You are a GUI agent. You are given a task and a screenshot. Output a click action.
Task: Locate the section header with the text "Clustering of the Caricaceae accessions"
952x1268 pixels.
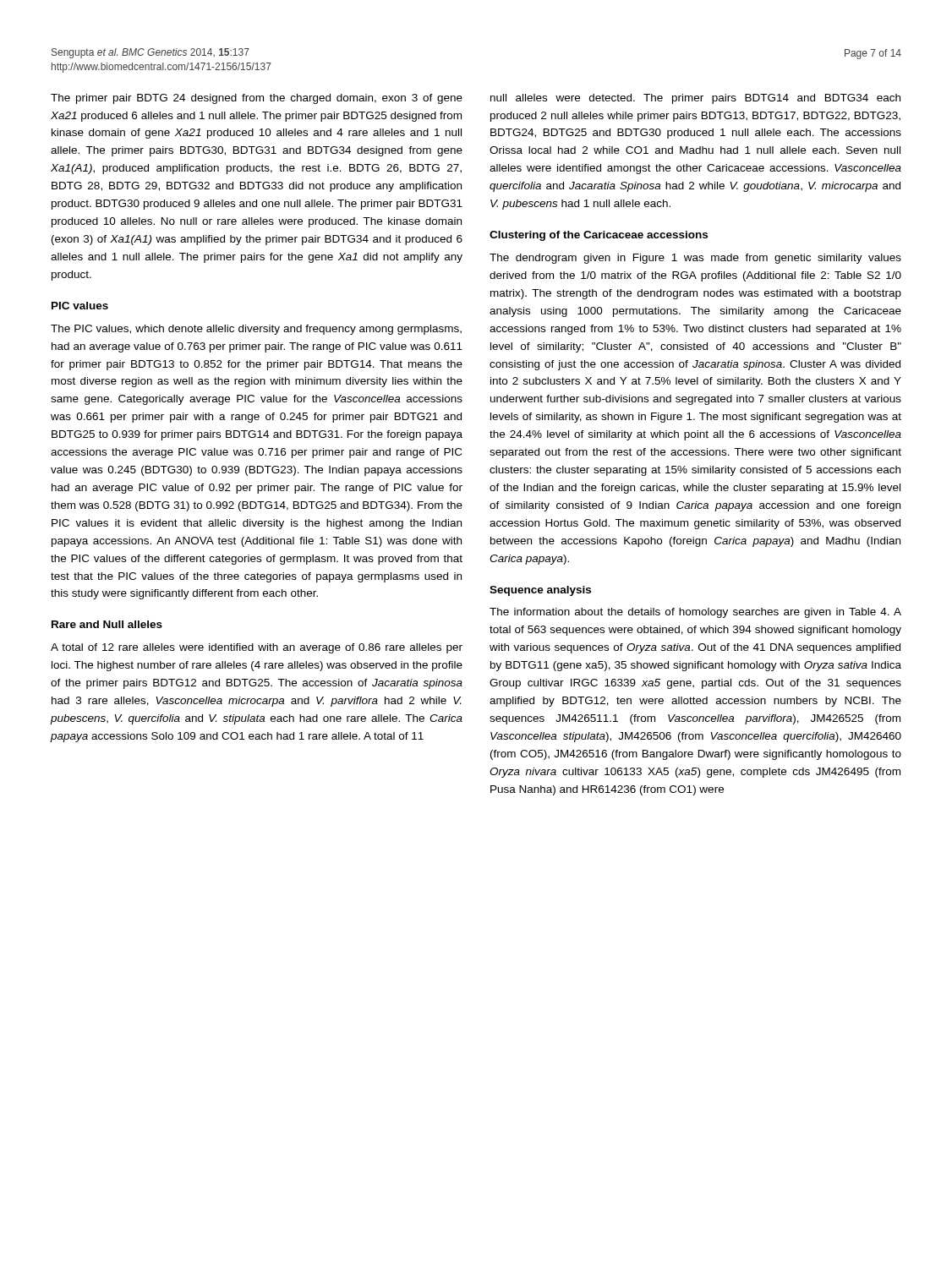tap(599, 235)
